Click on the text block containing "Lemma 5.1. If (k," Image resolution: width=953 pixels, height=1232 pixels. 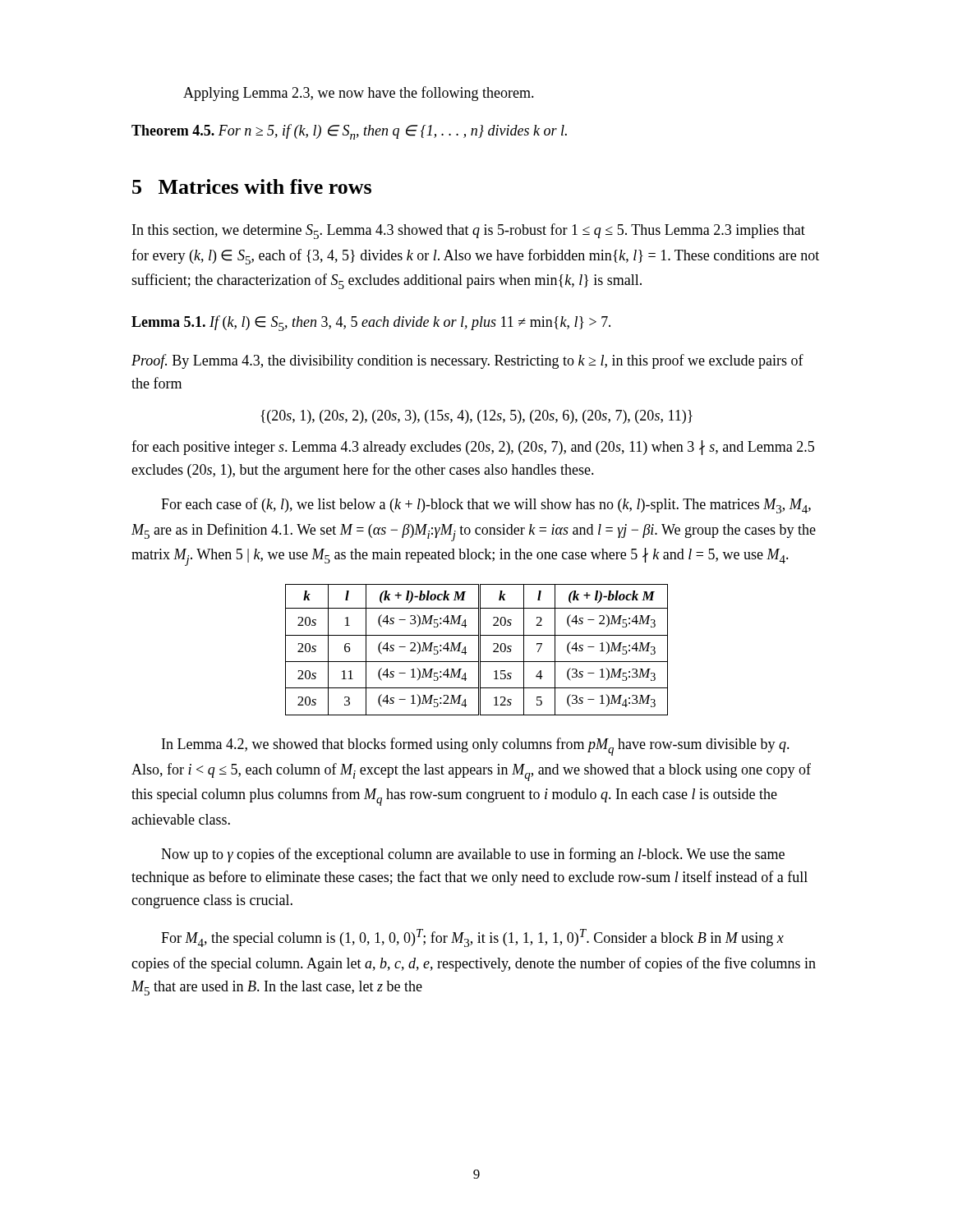[372, 324]
